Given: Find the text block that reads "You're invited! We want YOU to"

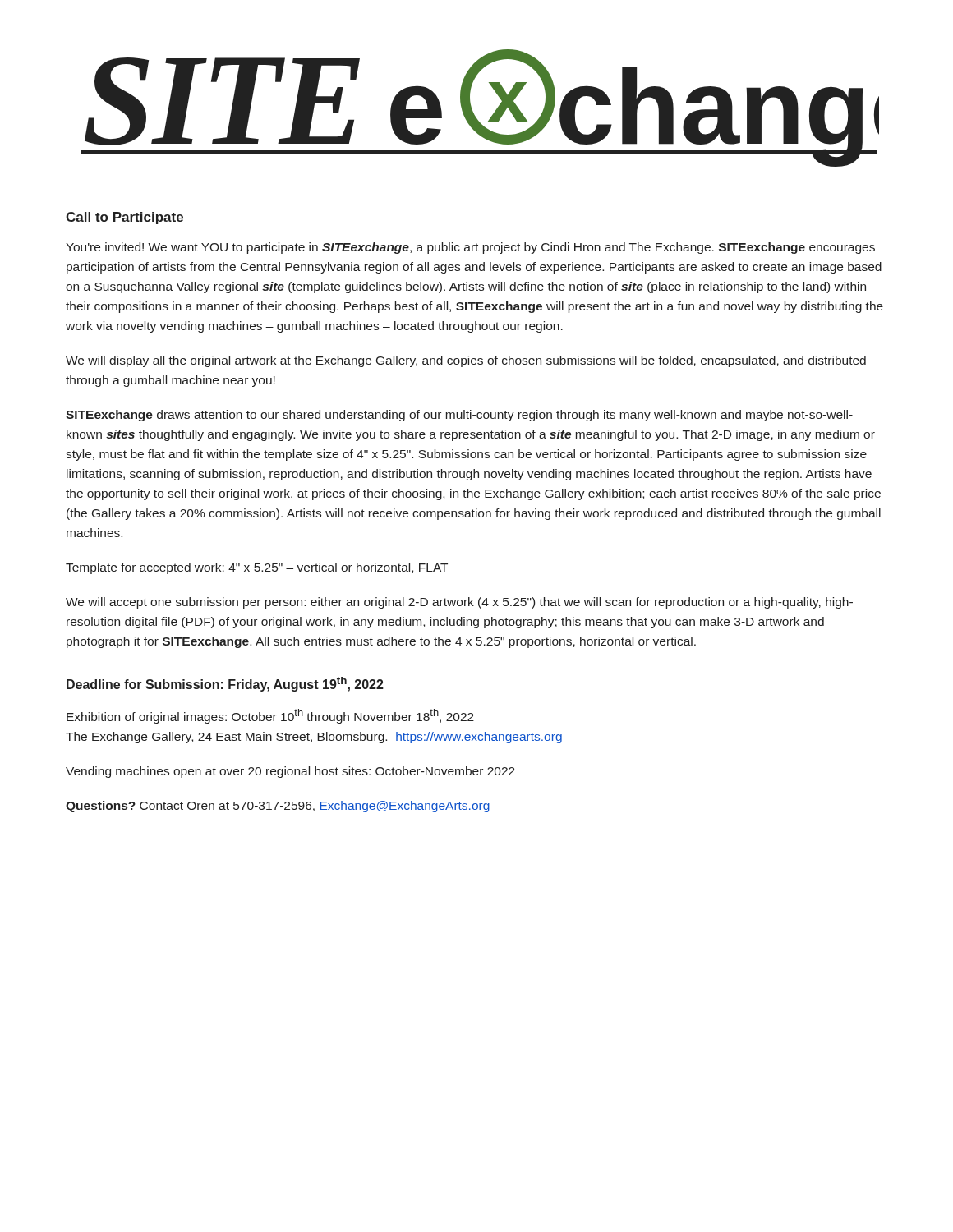Looking at the screenshot, I should pos(474,286).
